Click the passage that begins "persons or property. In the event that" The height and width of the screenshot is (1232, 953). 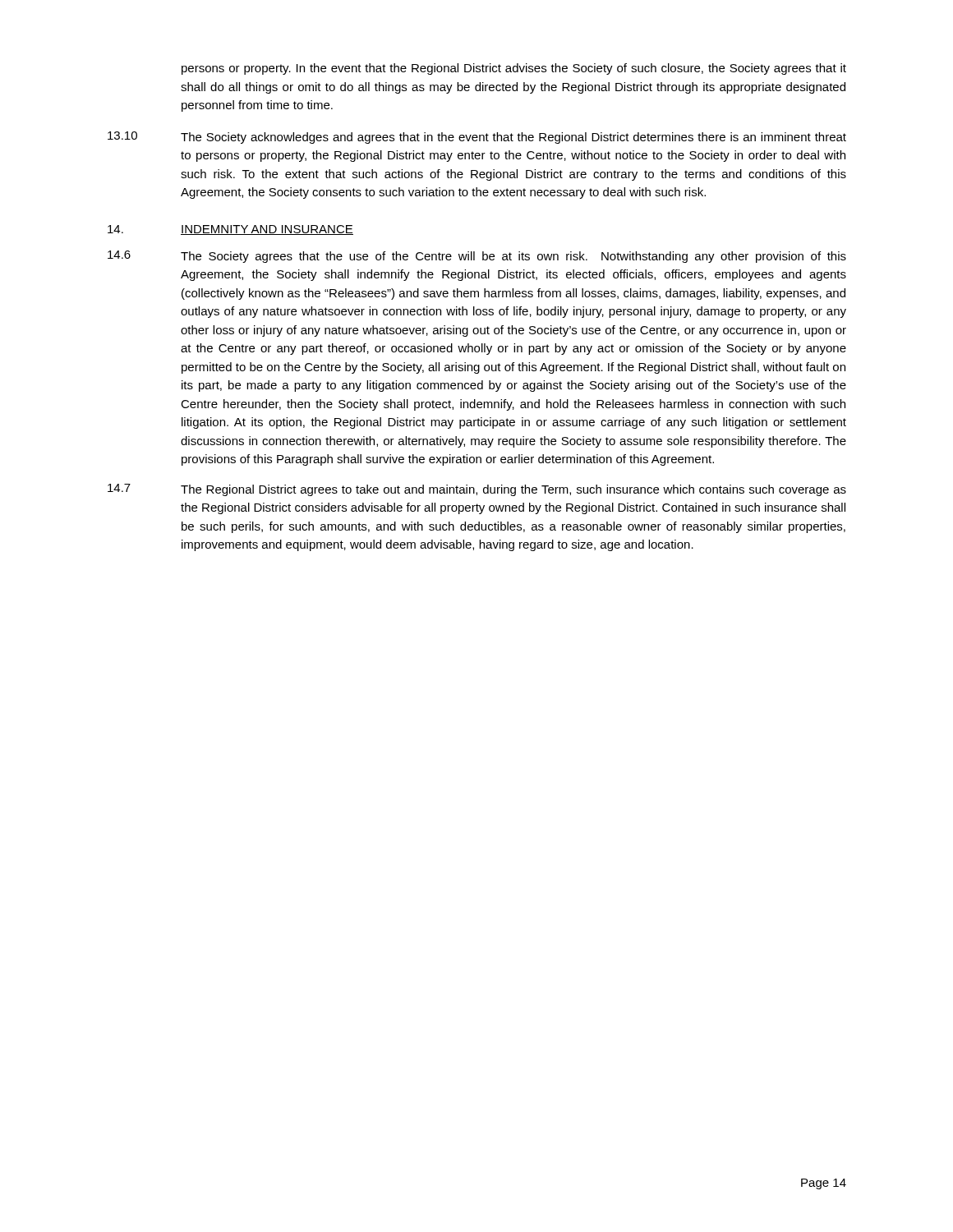click(x=513, y=86)
